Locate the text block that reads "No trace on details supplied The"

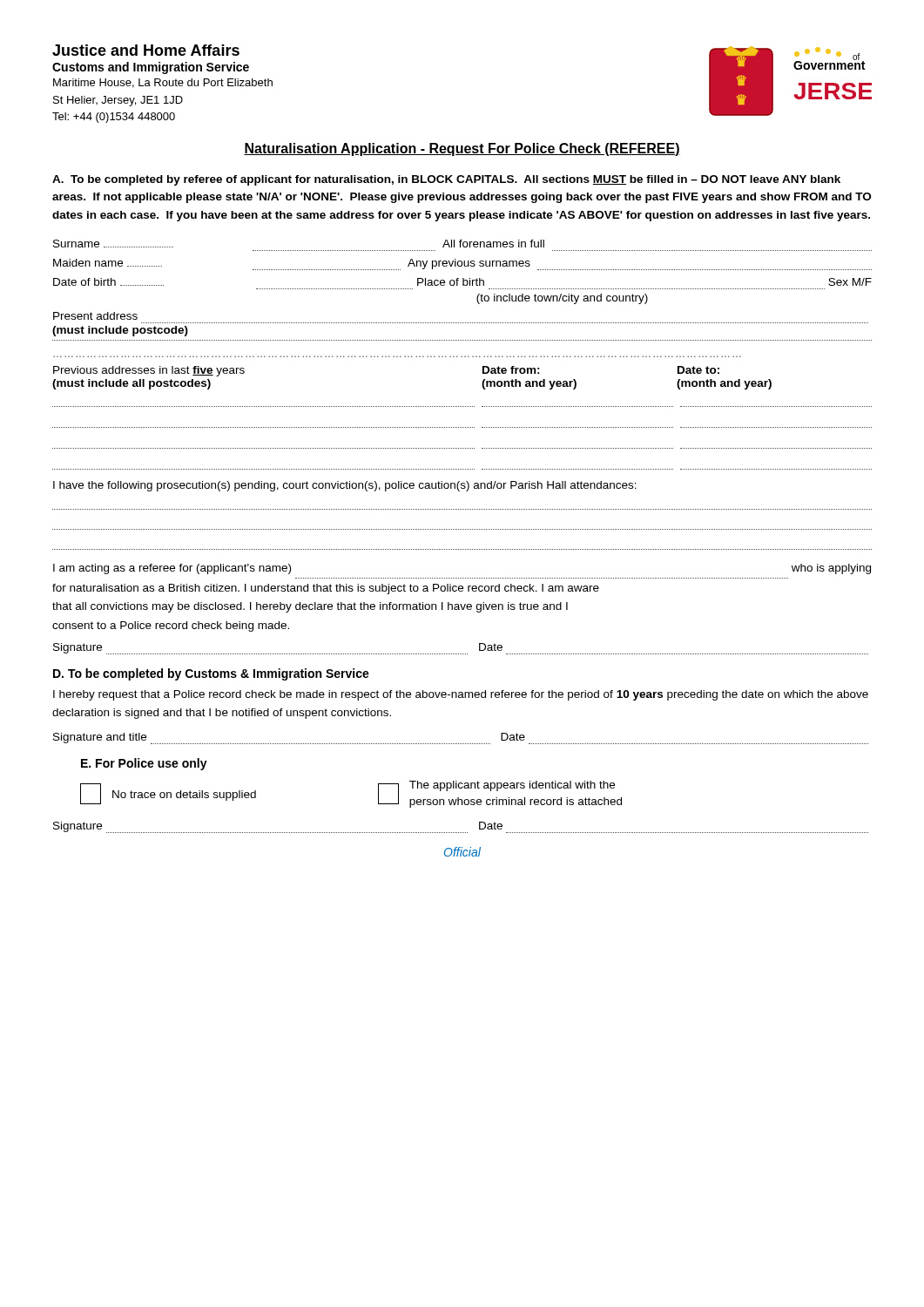[476, 794]
